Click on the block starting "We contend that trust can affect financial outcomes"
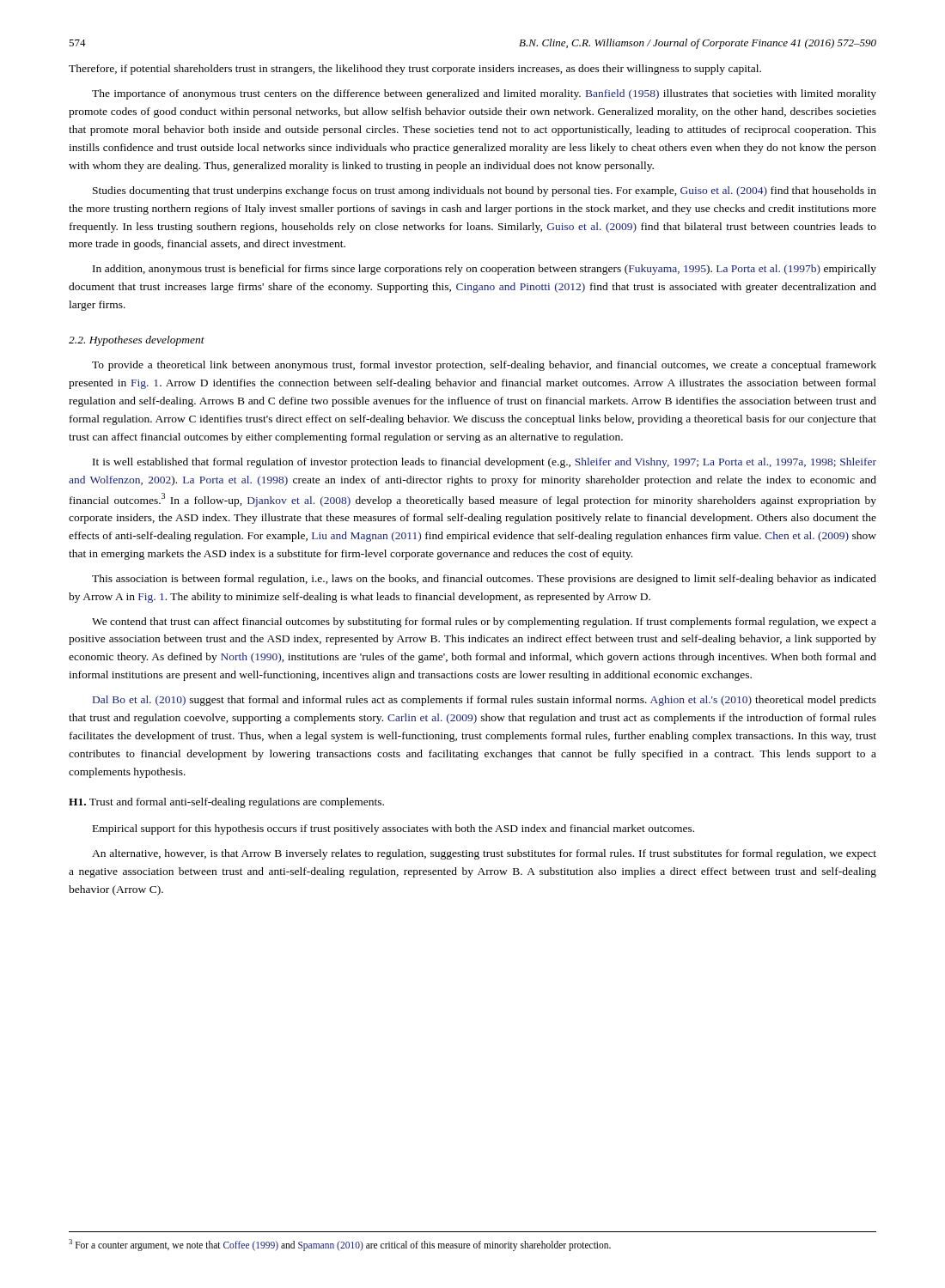Viewport: 945px width, 1288px height. click(x=472, y=649)
